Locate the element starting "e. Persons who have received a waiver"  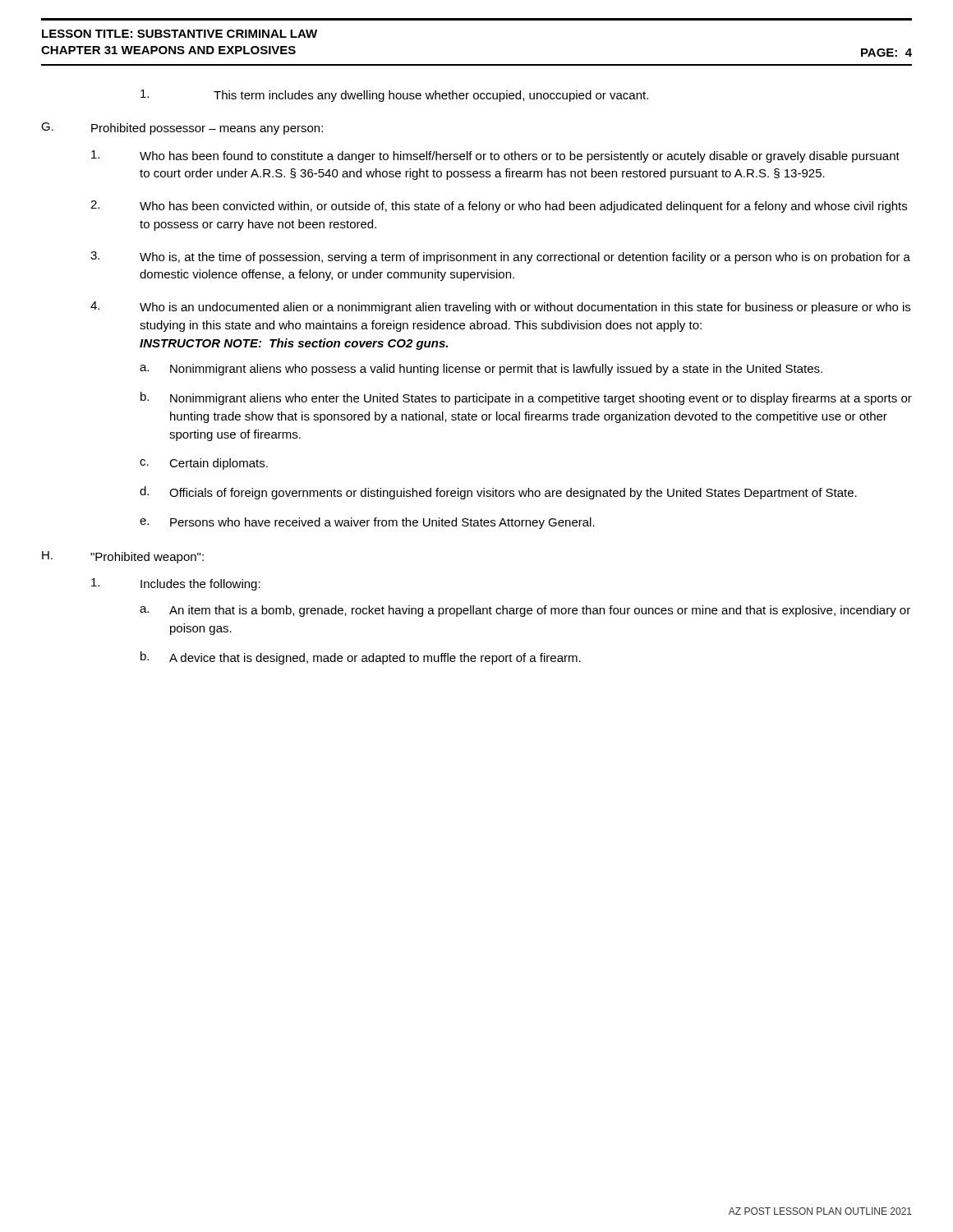[526, 522]
